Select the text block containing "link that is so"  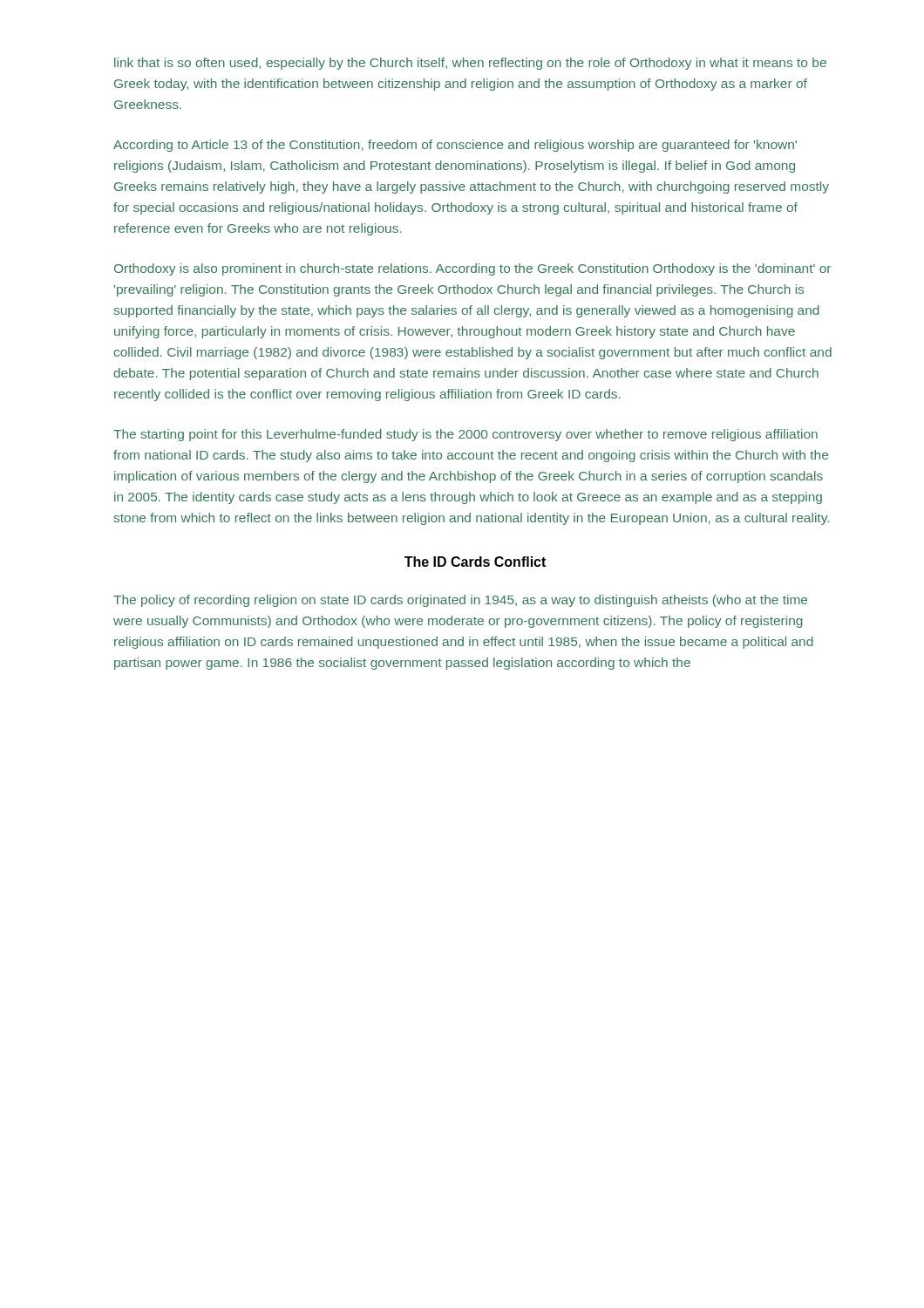coord(470,83)
